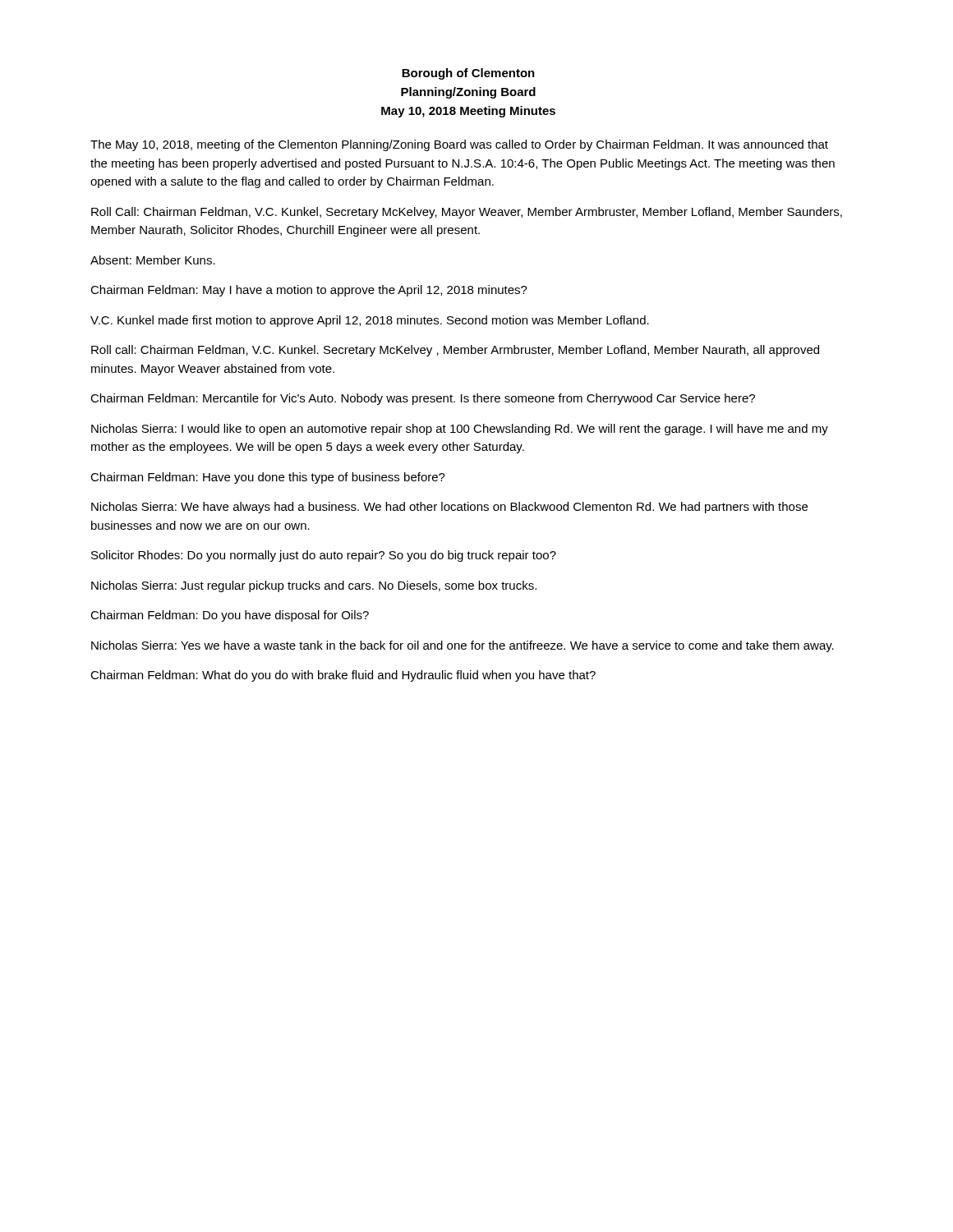
Task: Where does it say "Absent: Member Kuns."?
Action: [x=153, y=260]
